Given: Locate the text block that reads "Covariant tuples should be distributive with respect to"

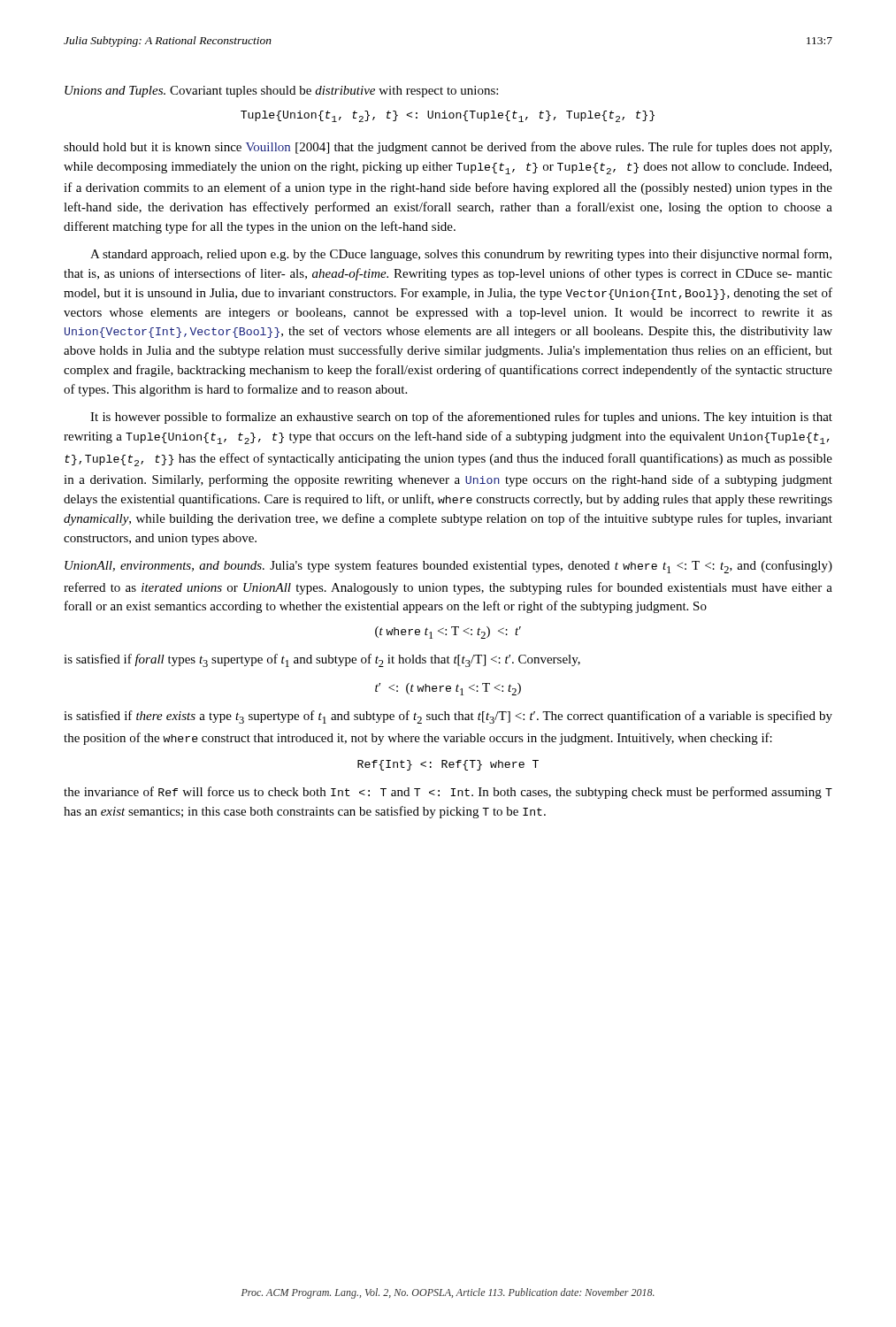Looking at the screenshot, I should pyautogui.click(x=335, y=90).
